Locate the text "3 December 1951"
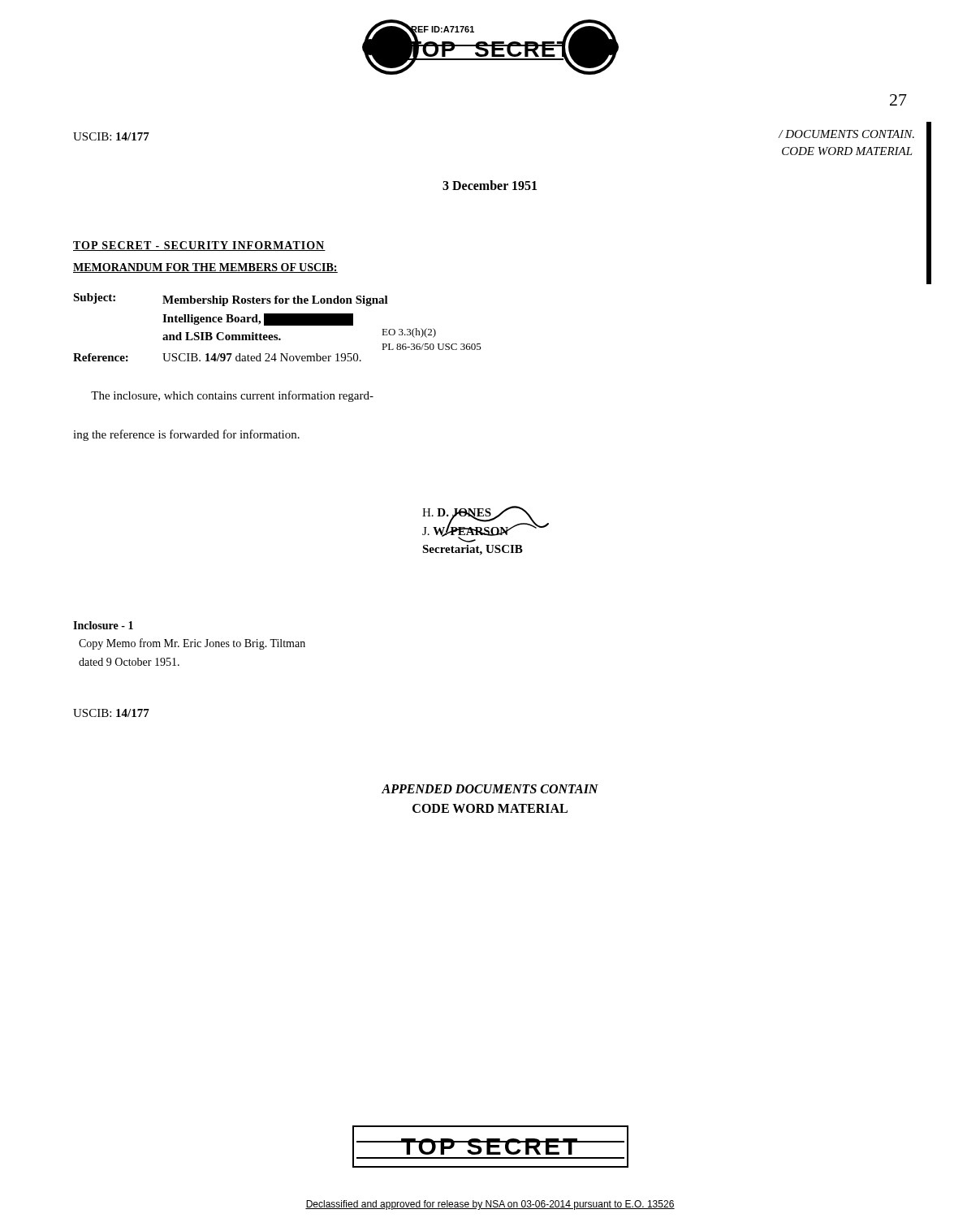The height and width of the screenshot is (1218, 980). pos(490,186)
